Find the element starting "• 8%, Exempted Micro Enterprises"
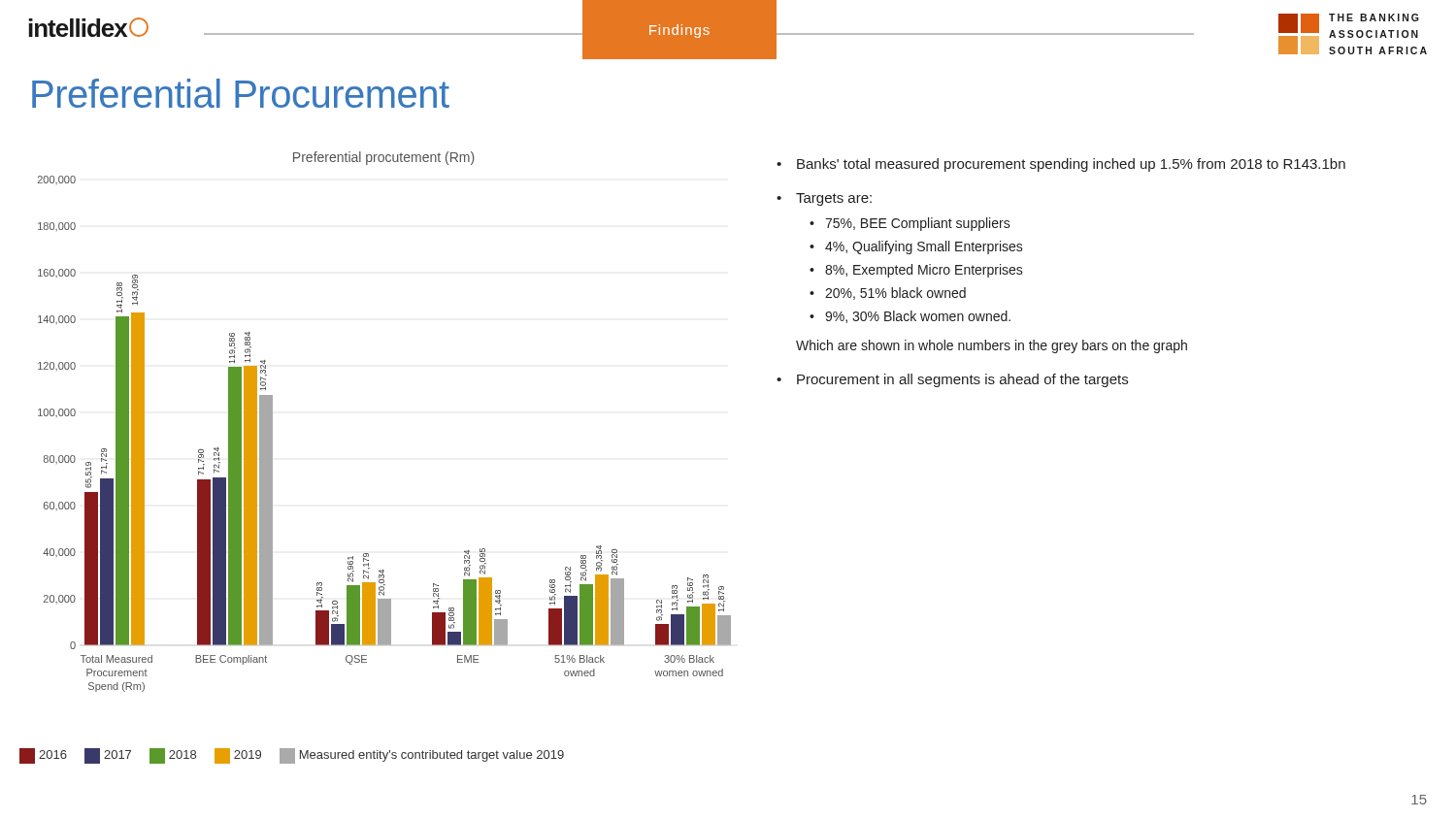 pos(916,270)
